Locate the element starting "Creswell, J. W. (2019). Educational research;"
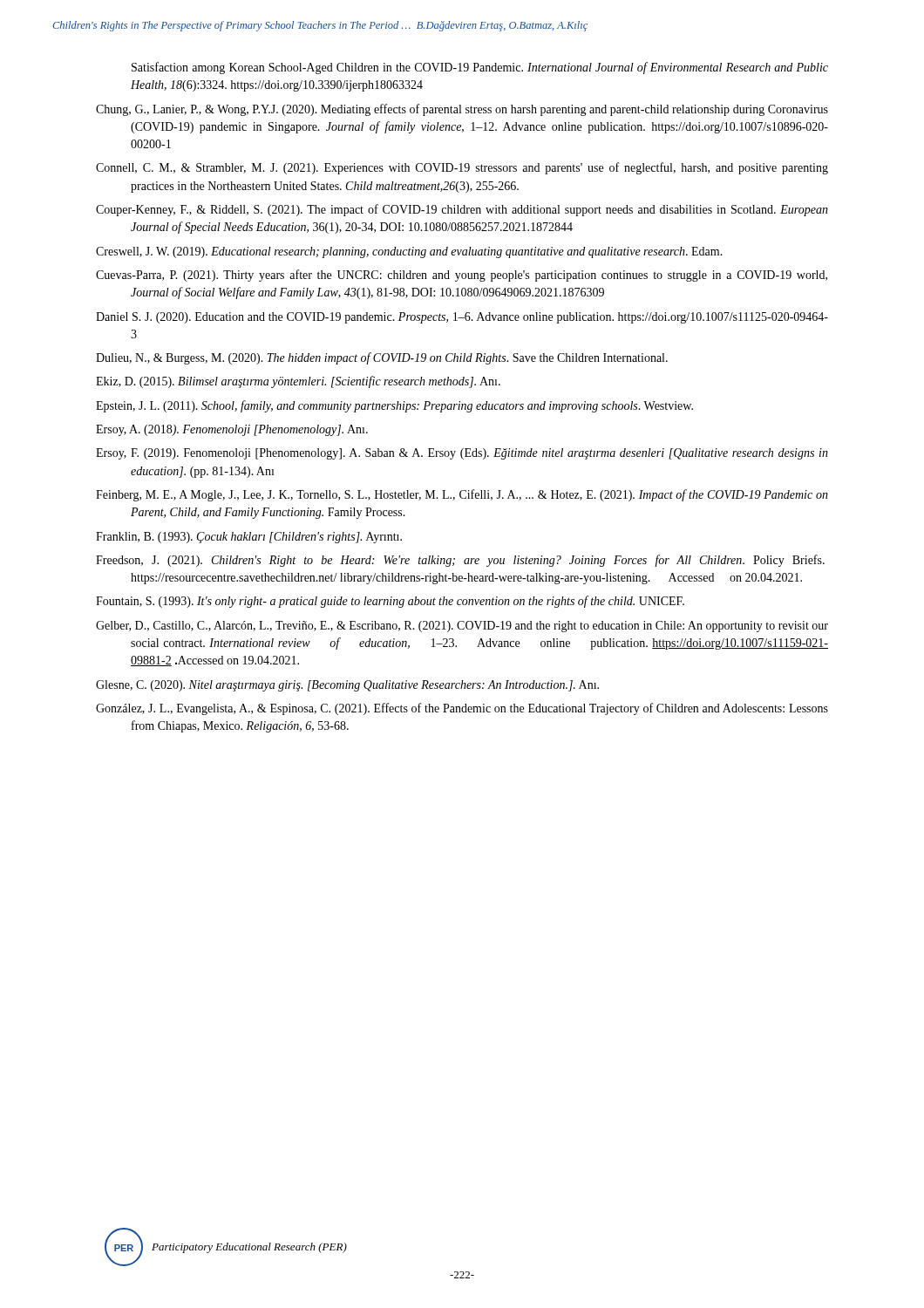The height and width of the screenshot is (1308, 924). (x=409, y=251)
